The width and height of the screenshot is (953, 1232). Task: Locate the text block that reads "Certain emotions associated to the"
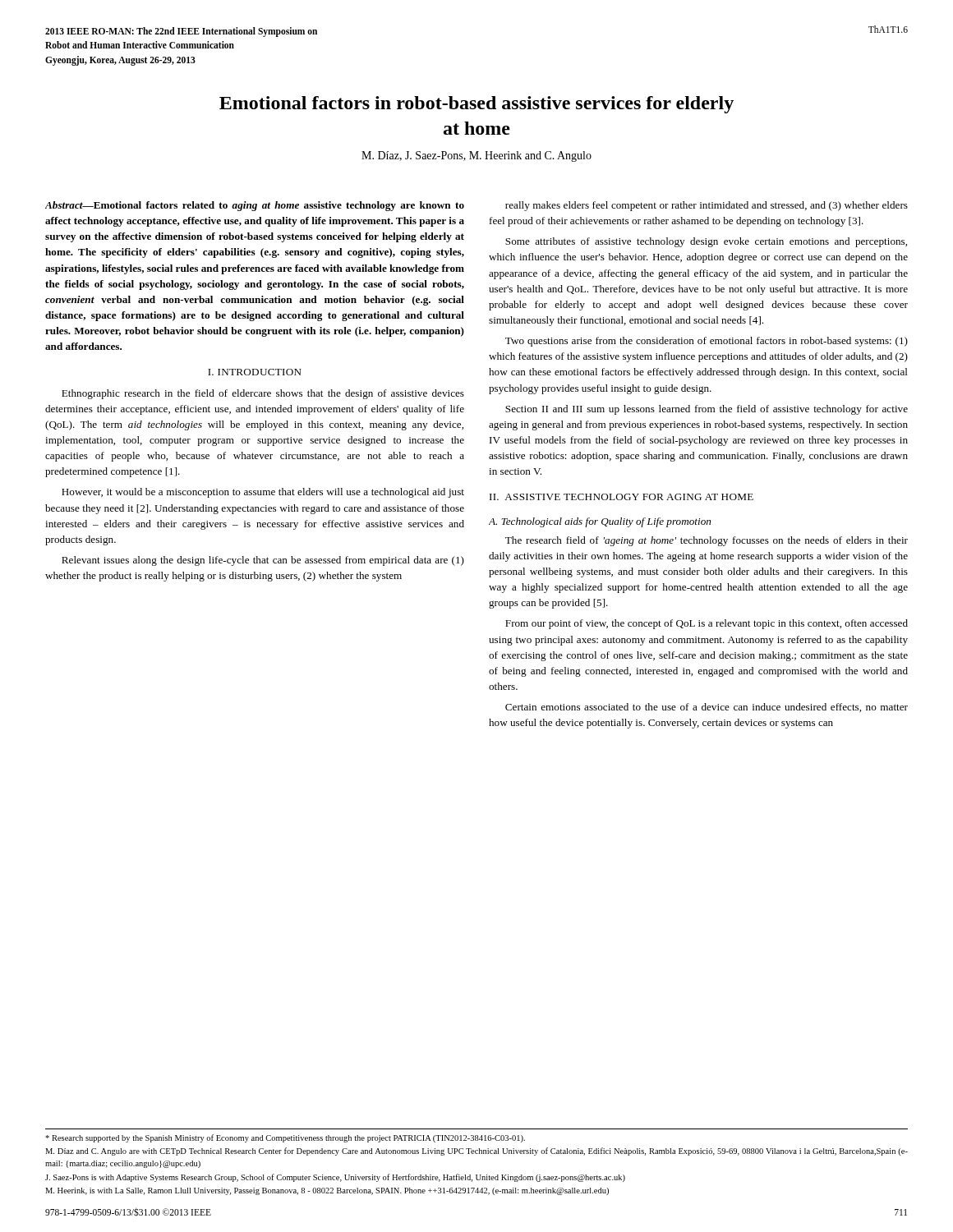point(698,715)
